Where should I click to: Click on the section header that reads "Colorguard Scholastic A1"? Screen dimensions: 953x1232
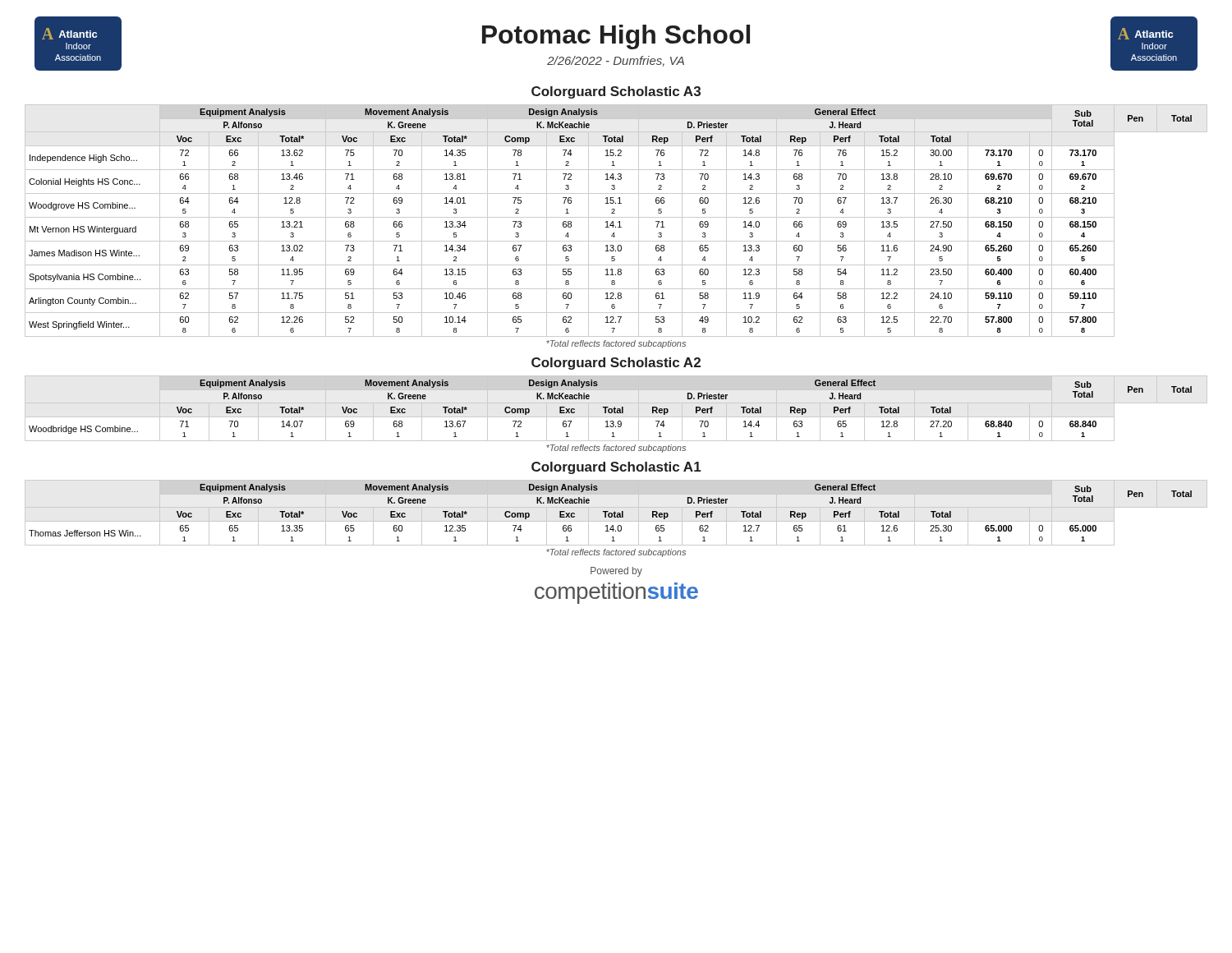(x=616, y=467)
